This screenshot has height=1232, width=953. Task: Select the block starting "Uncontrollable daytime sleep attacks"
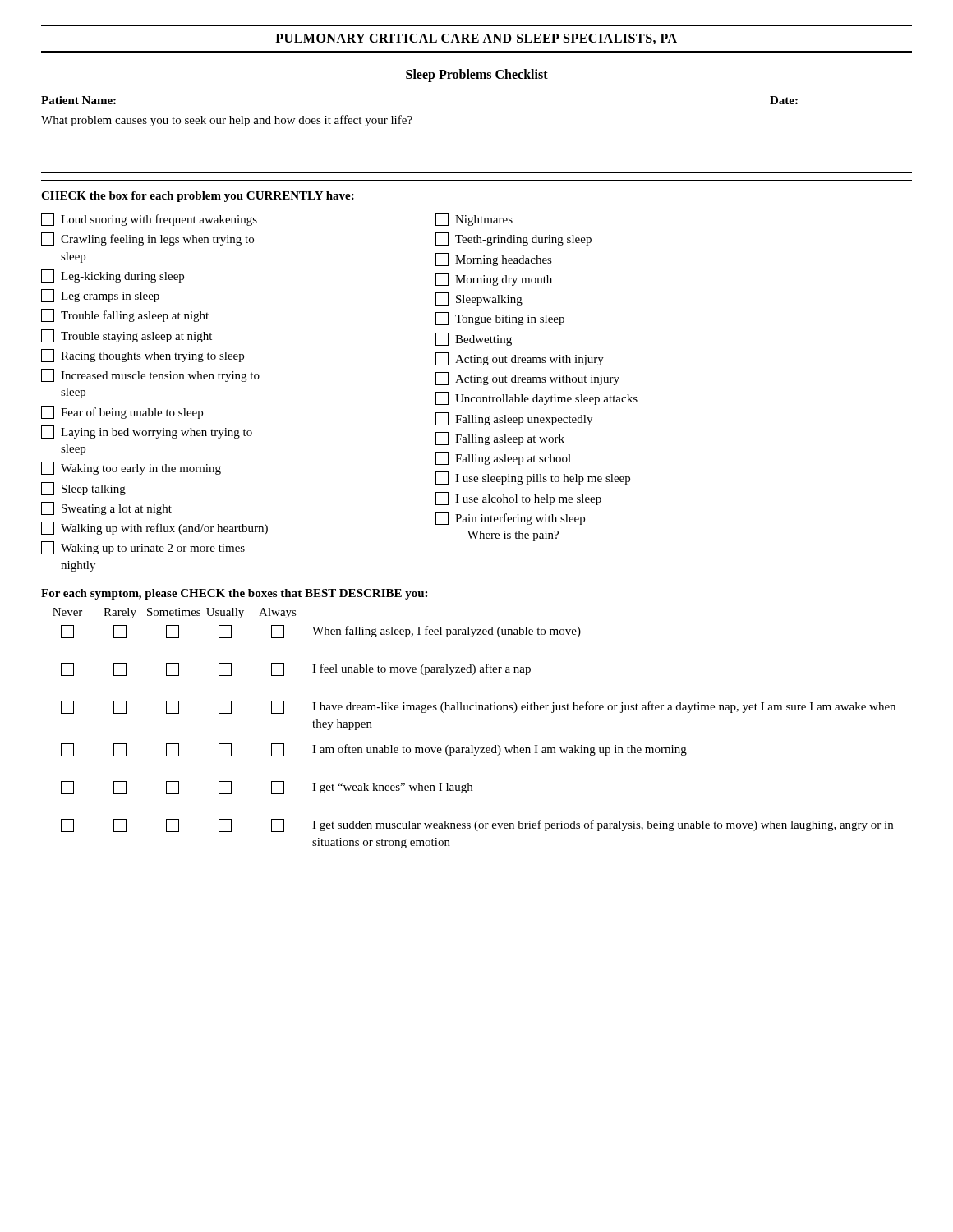click(536, 398)
